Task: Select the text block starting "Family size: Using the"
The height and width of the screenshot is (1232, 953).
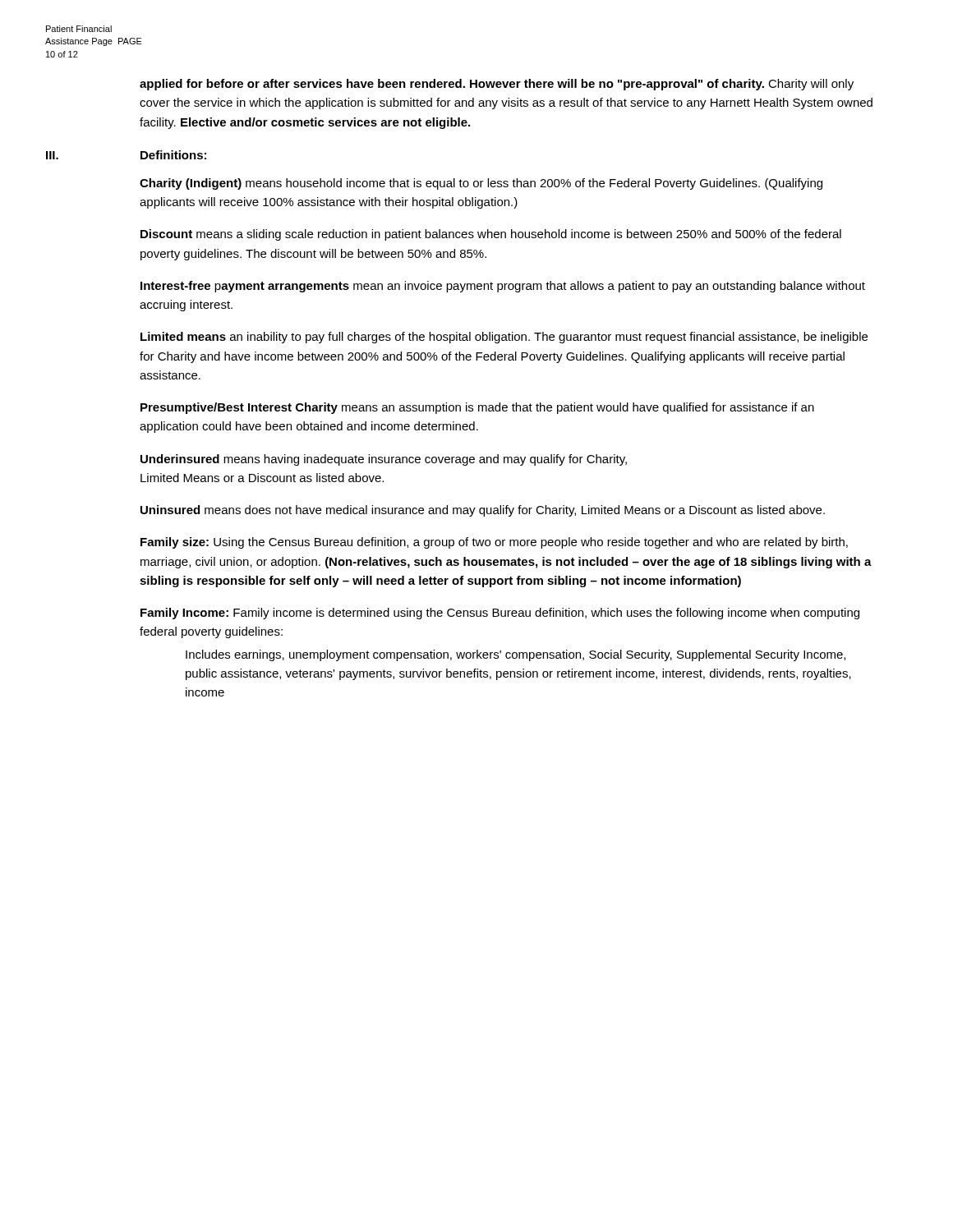Action: pos(505,561)
